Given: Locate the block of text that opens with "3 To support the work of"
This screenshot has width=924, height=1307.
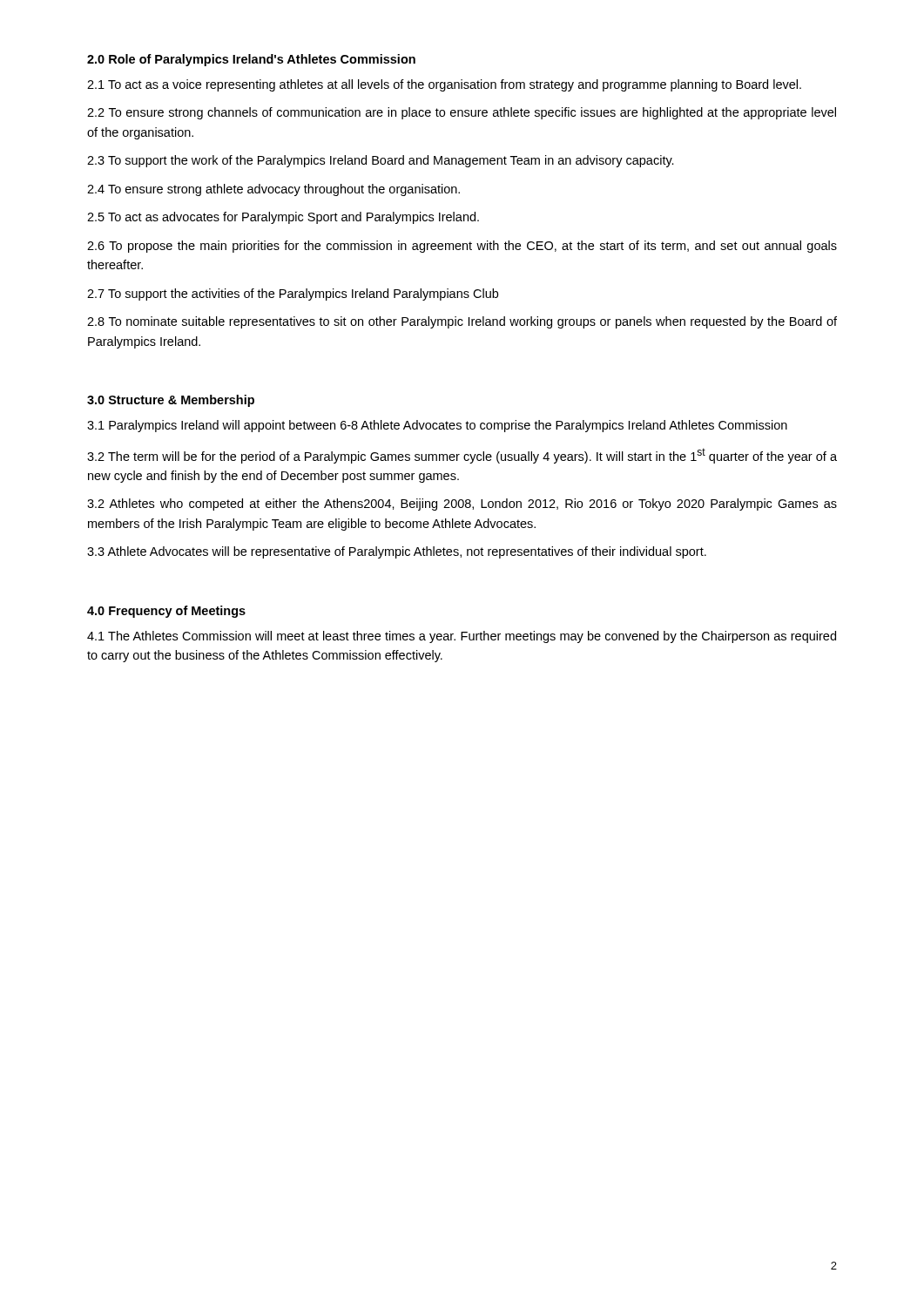Looking at the screenshot, I should point(381,161).
